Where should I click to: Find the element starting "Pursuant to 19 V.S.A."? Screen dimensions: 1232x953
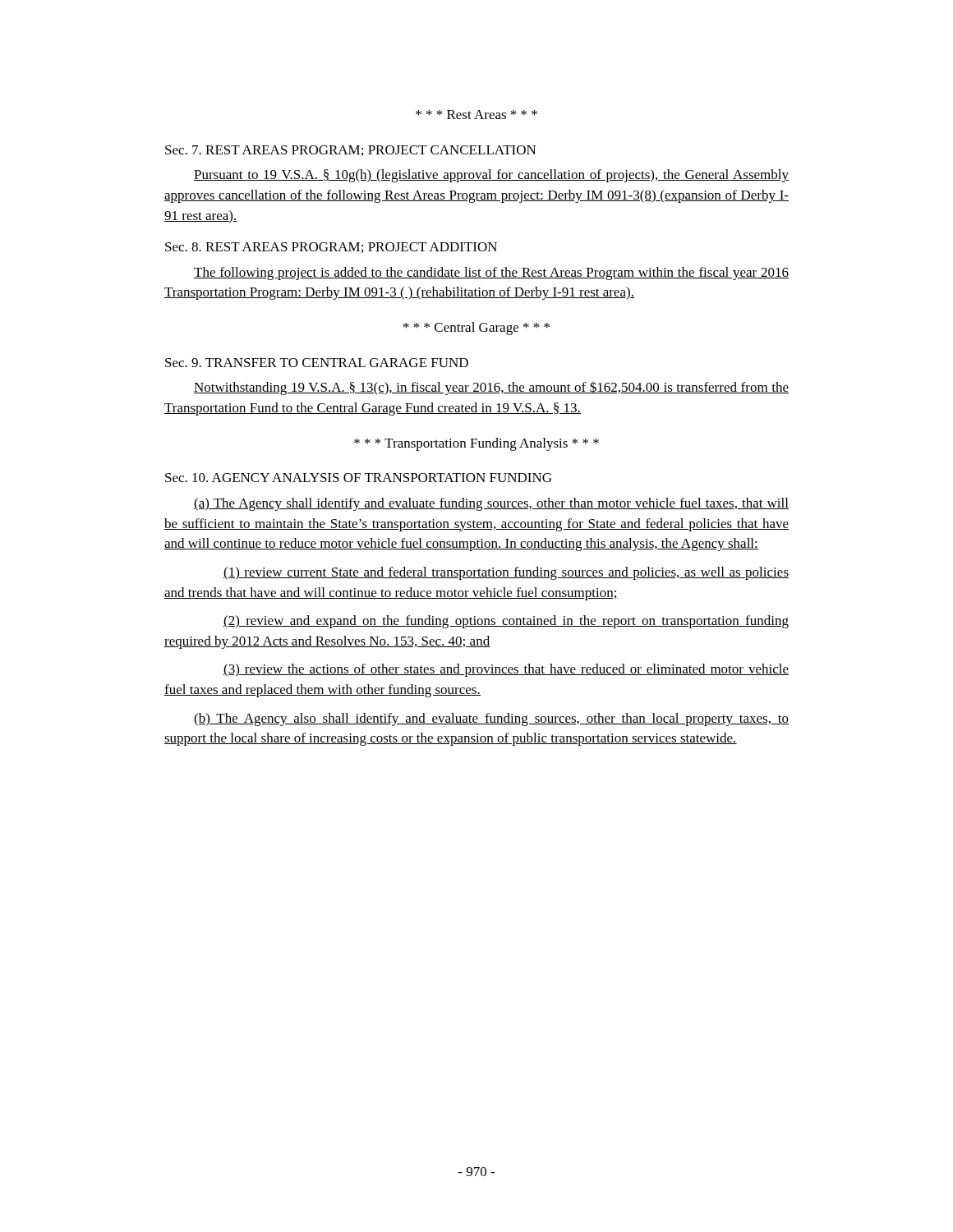(476, 195)
